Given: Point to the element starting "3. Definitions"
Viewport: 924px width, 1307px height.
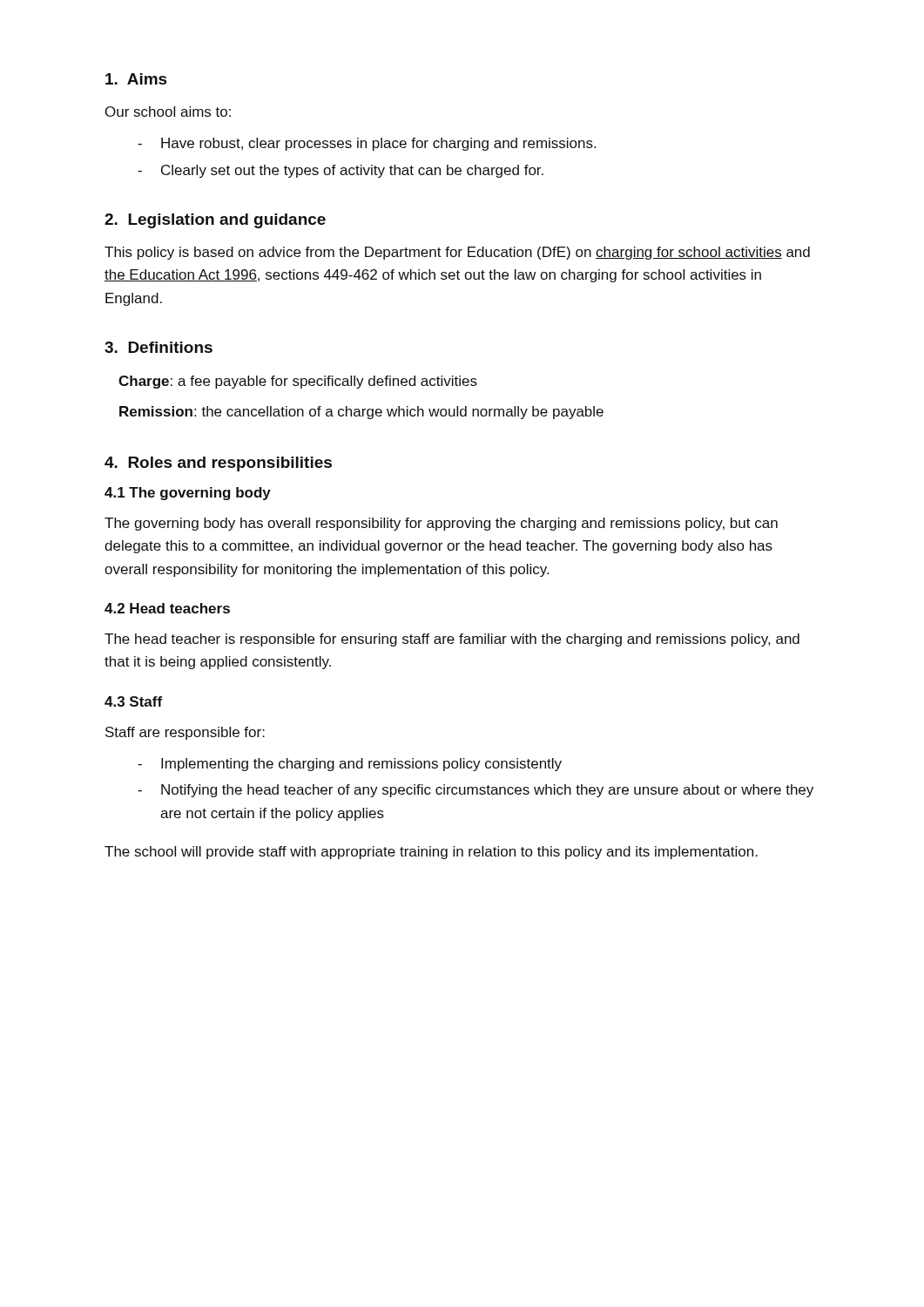Looking at the screenshot, I should [159, 347].
